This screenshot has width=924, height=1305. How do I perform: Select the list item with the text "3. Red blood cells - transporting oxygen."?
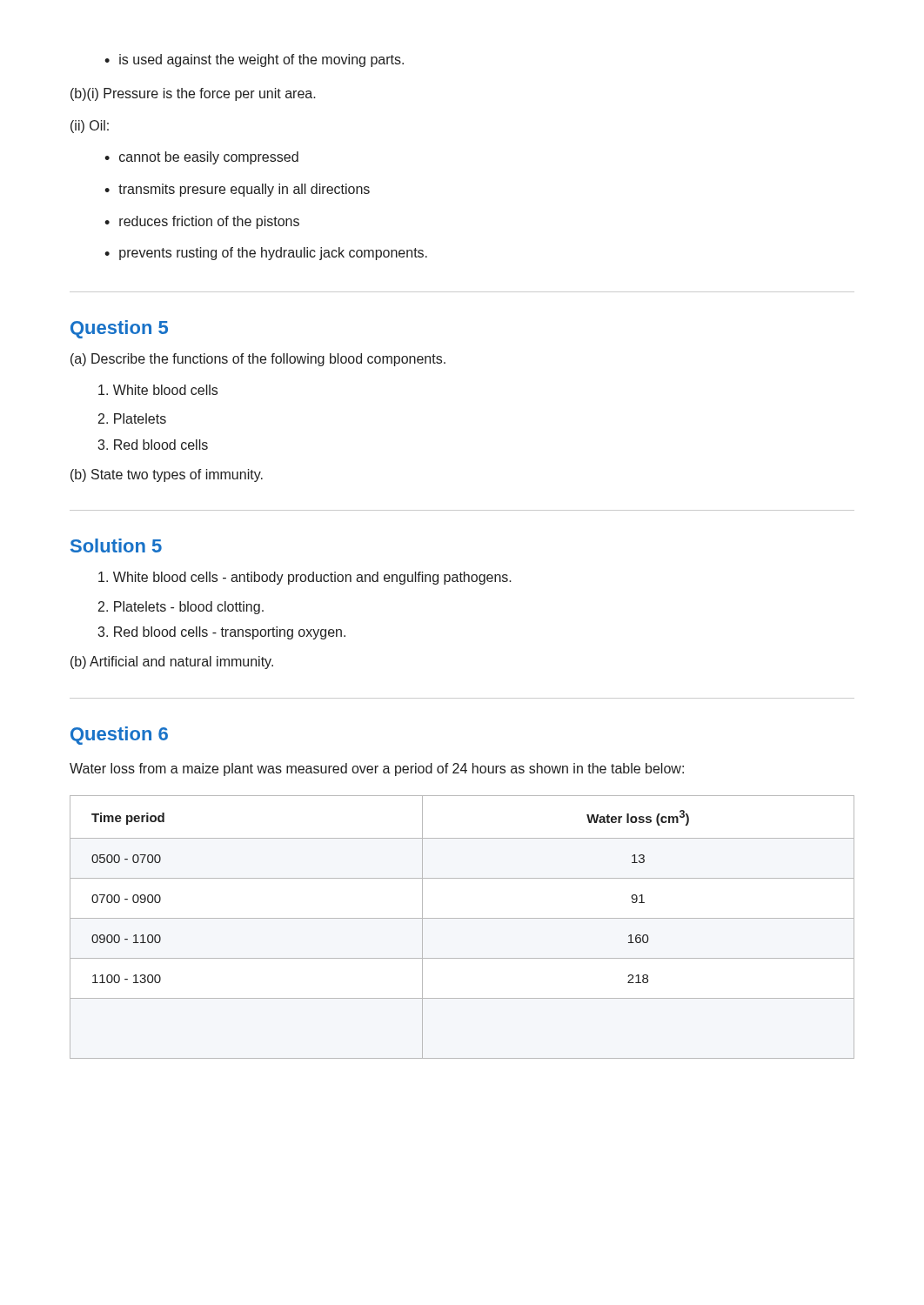221,633
